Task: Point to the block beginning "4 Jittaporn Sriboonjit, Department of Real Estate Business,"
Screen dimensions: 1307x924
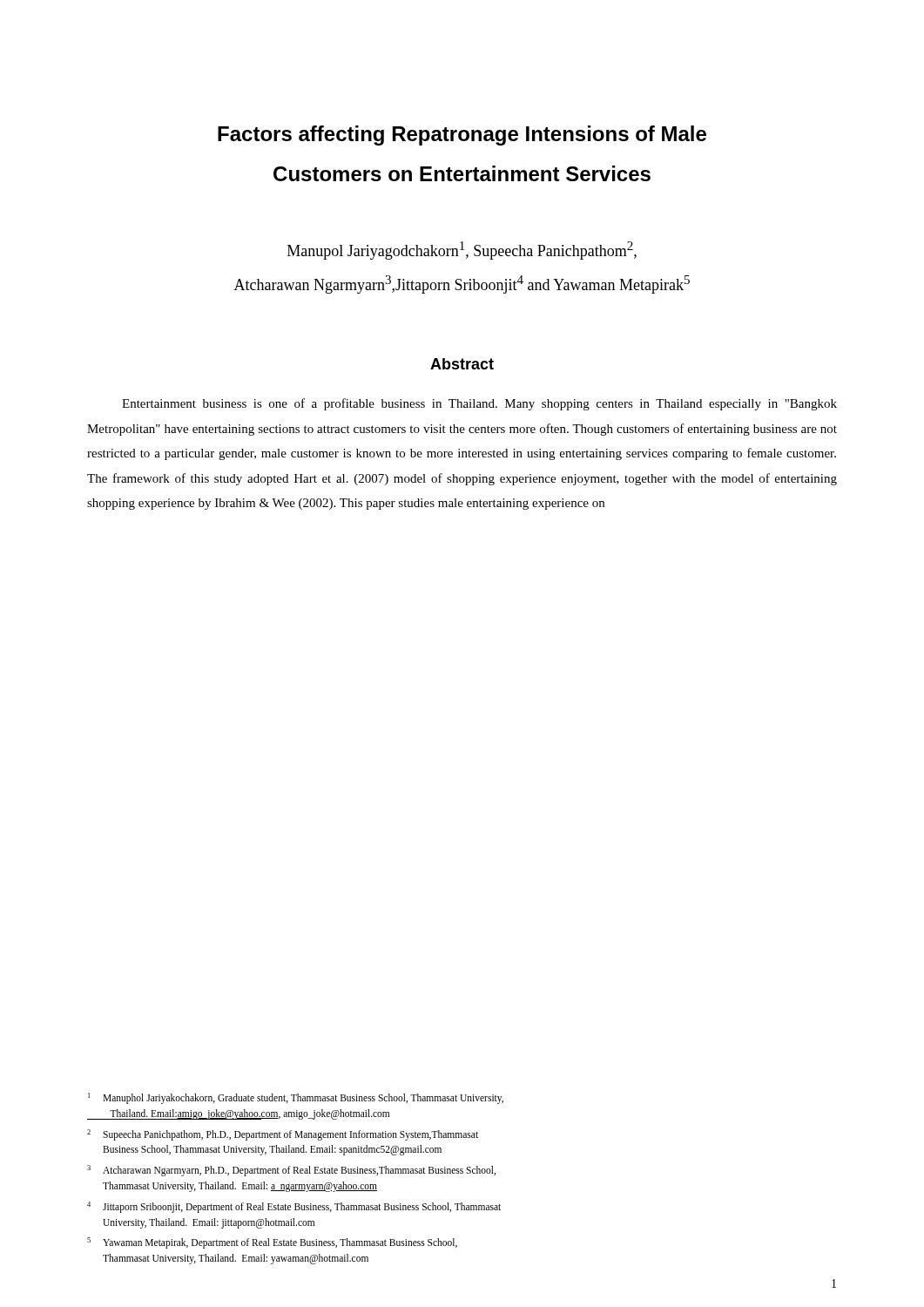Action: click(x=462, y=1215)
